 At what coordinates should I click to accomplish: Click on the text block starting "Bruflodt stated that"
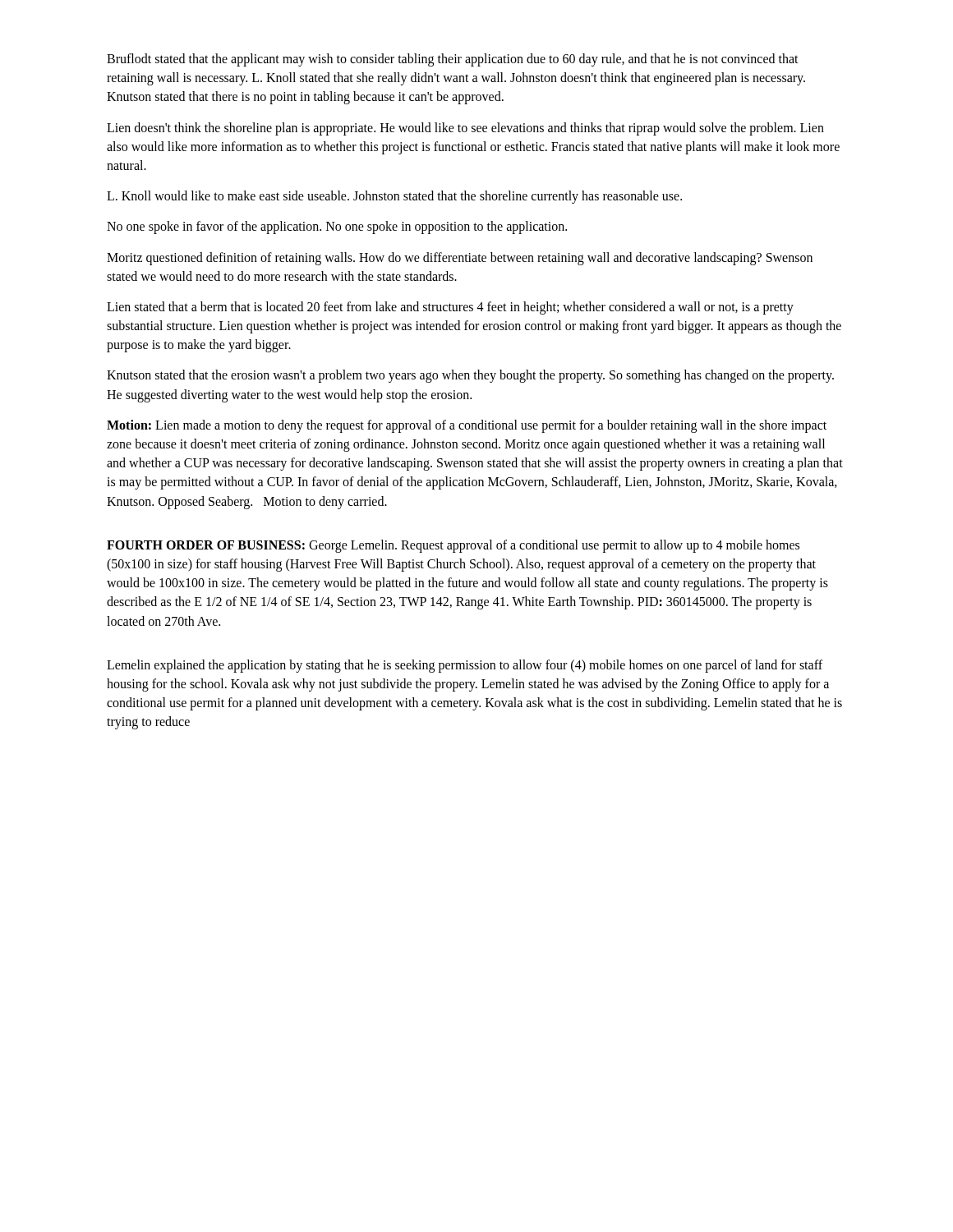(456, 78)
